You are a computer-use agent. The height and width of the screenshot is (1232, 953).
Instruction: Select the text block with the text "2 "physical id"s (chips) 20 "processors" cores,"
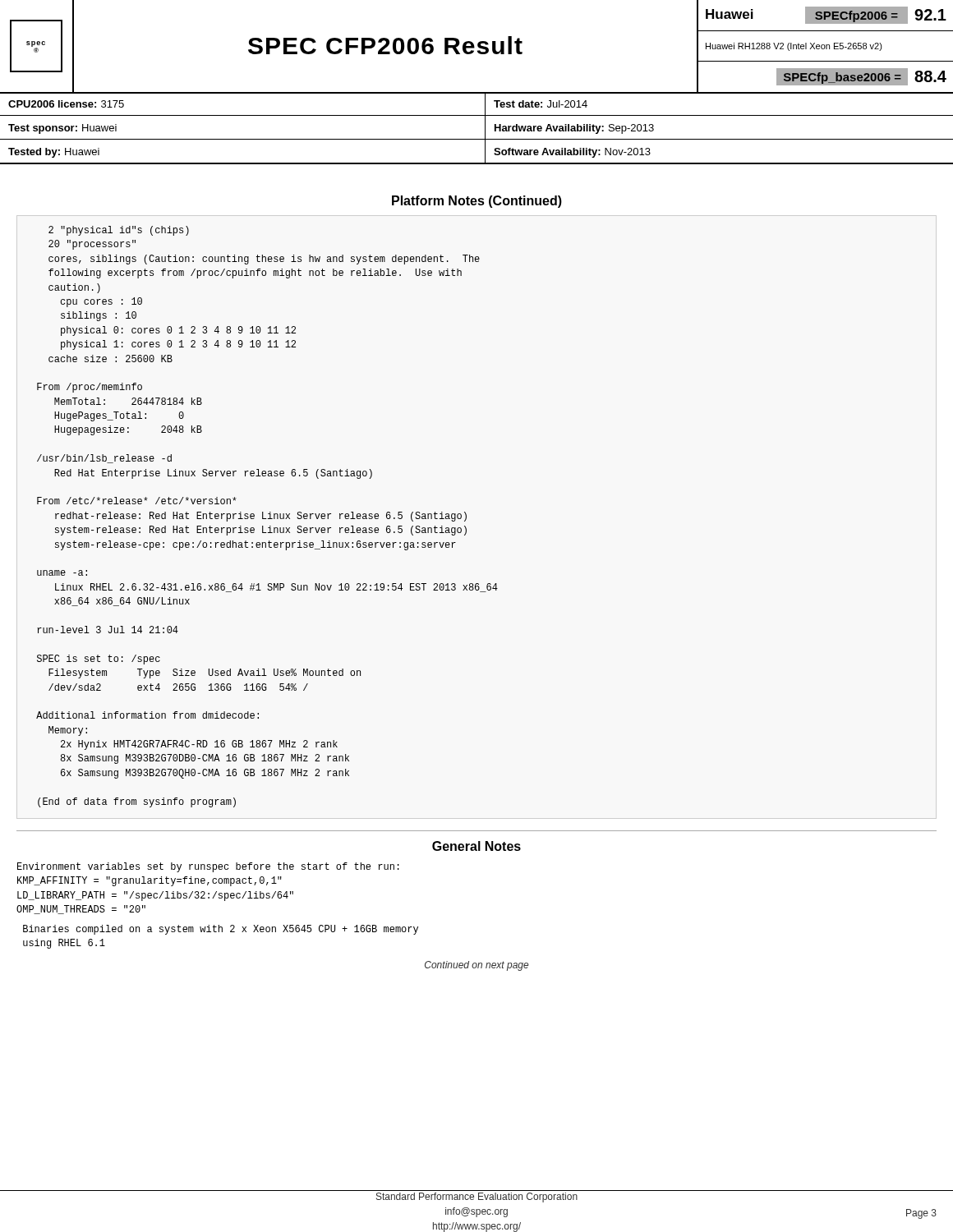click(x=264, y=517)
